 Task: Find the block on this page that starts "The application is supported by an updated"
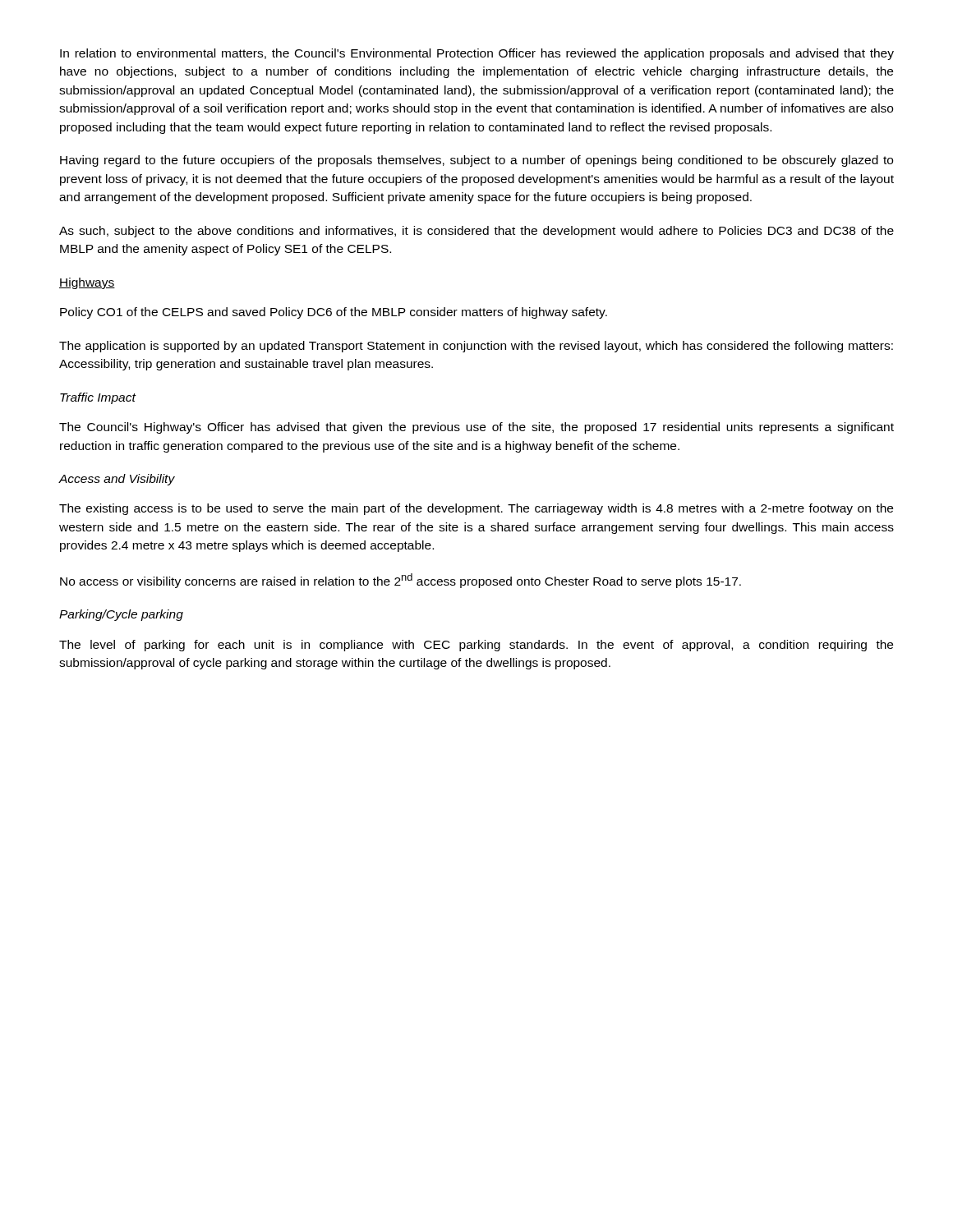tap(476, 355)
